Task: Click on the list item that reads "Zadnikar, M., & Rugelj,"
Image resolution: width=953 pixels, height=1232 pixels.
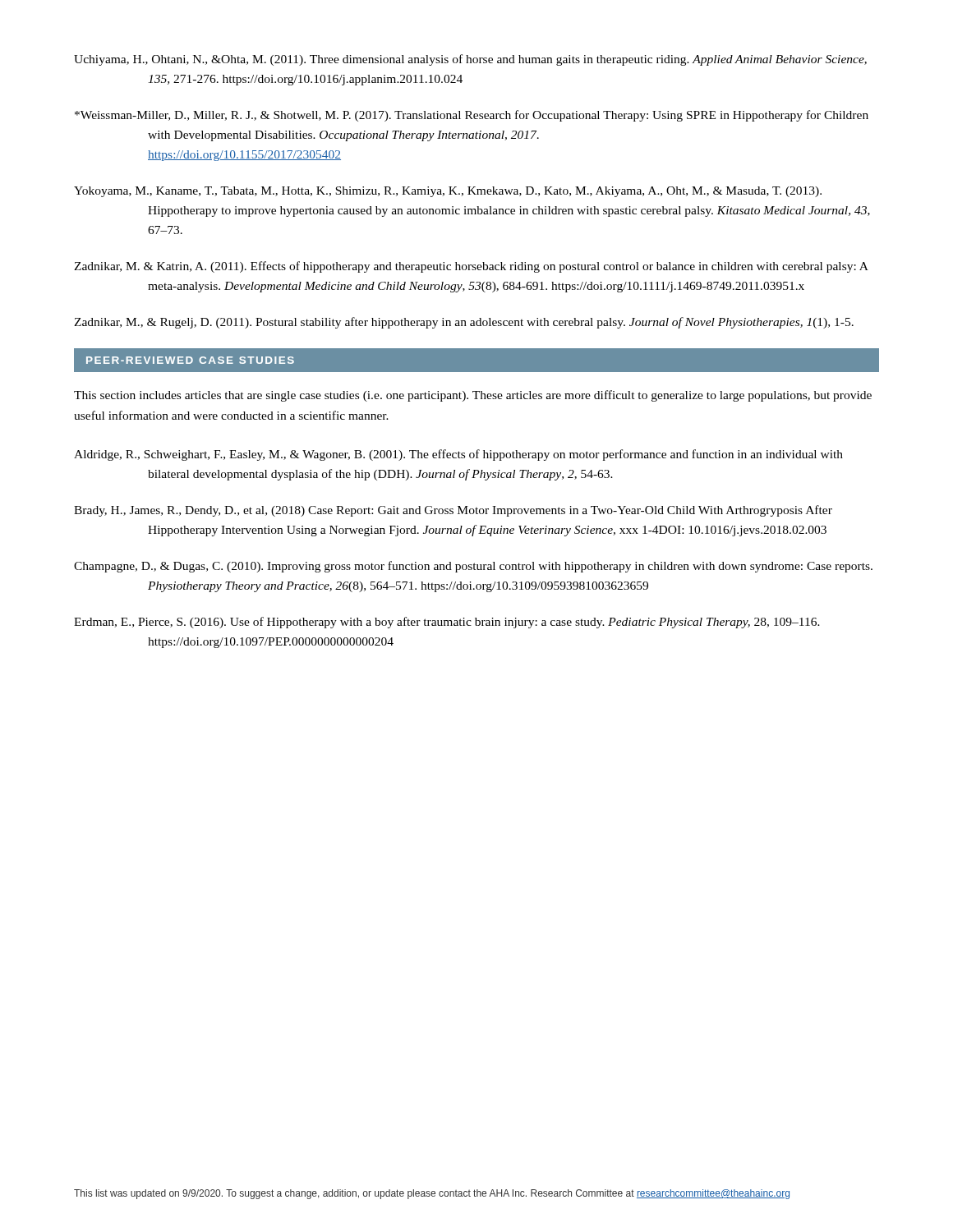Action: pyautogui.click(x=464, y=322)
